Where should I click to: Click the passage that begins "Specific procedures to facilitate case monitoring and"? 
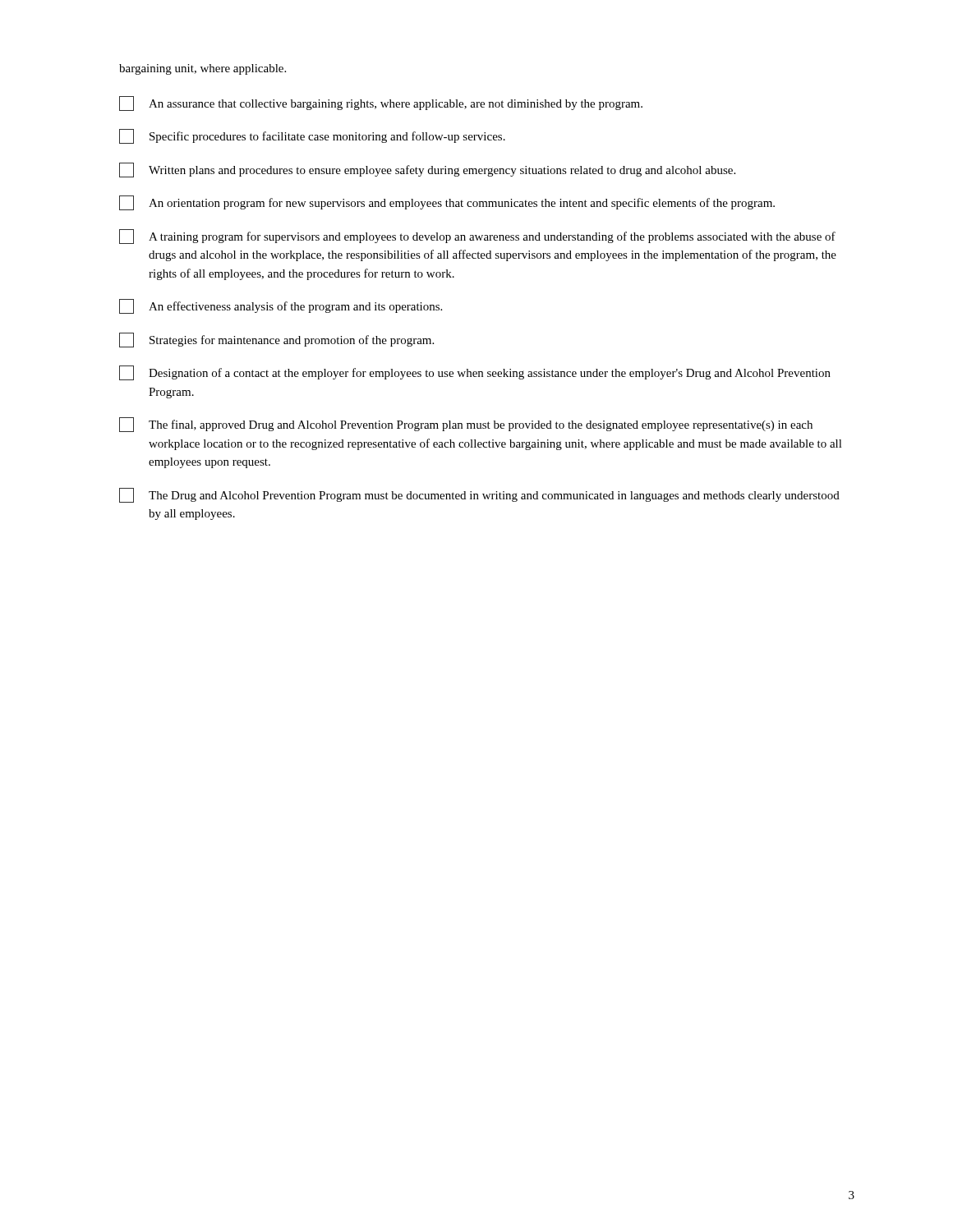tap(487, 137)
